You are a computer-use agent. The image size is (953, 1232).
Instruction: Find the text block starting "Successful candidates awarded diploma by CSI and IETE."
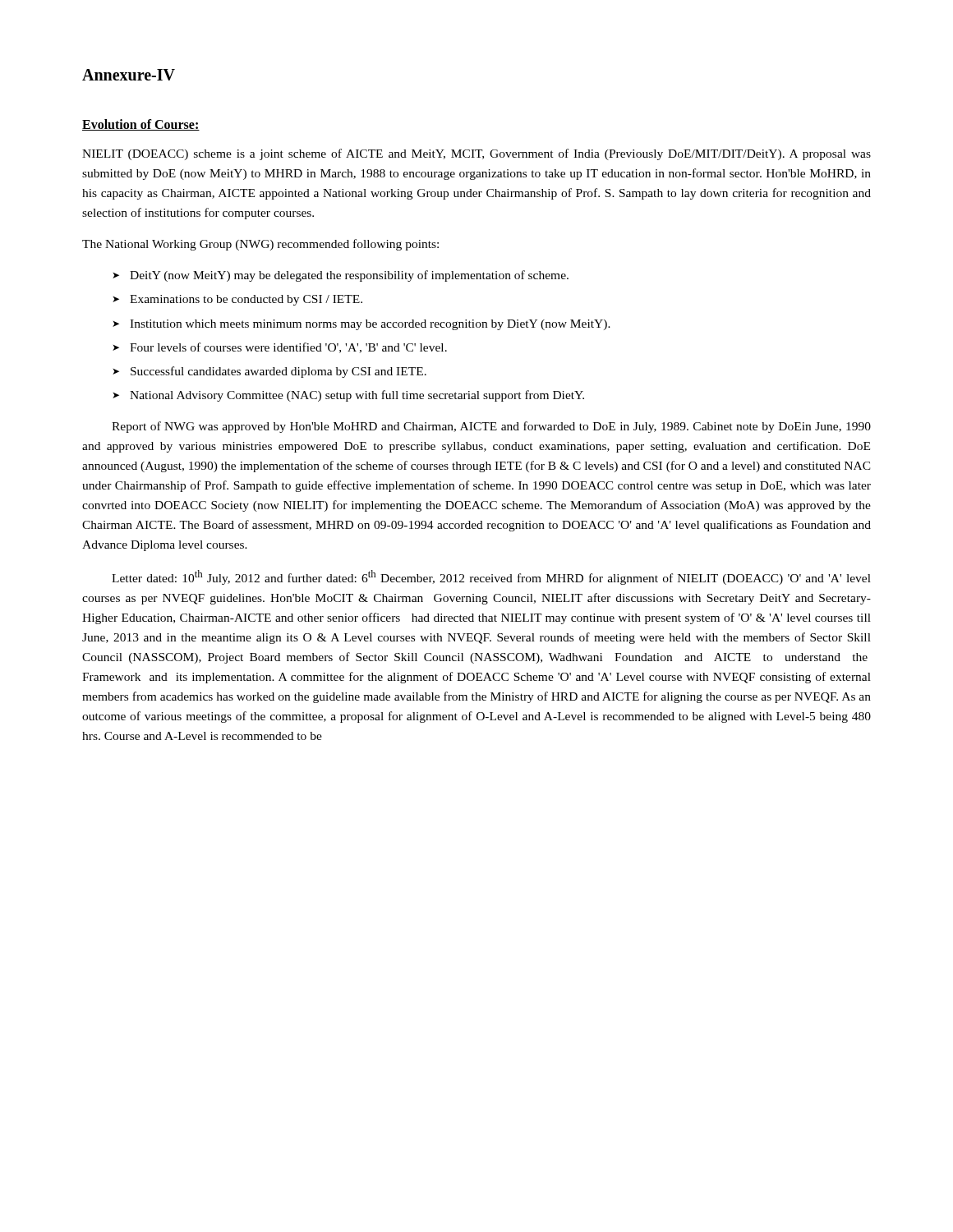[x=278, y=371]
